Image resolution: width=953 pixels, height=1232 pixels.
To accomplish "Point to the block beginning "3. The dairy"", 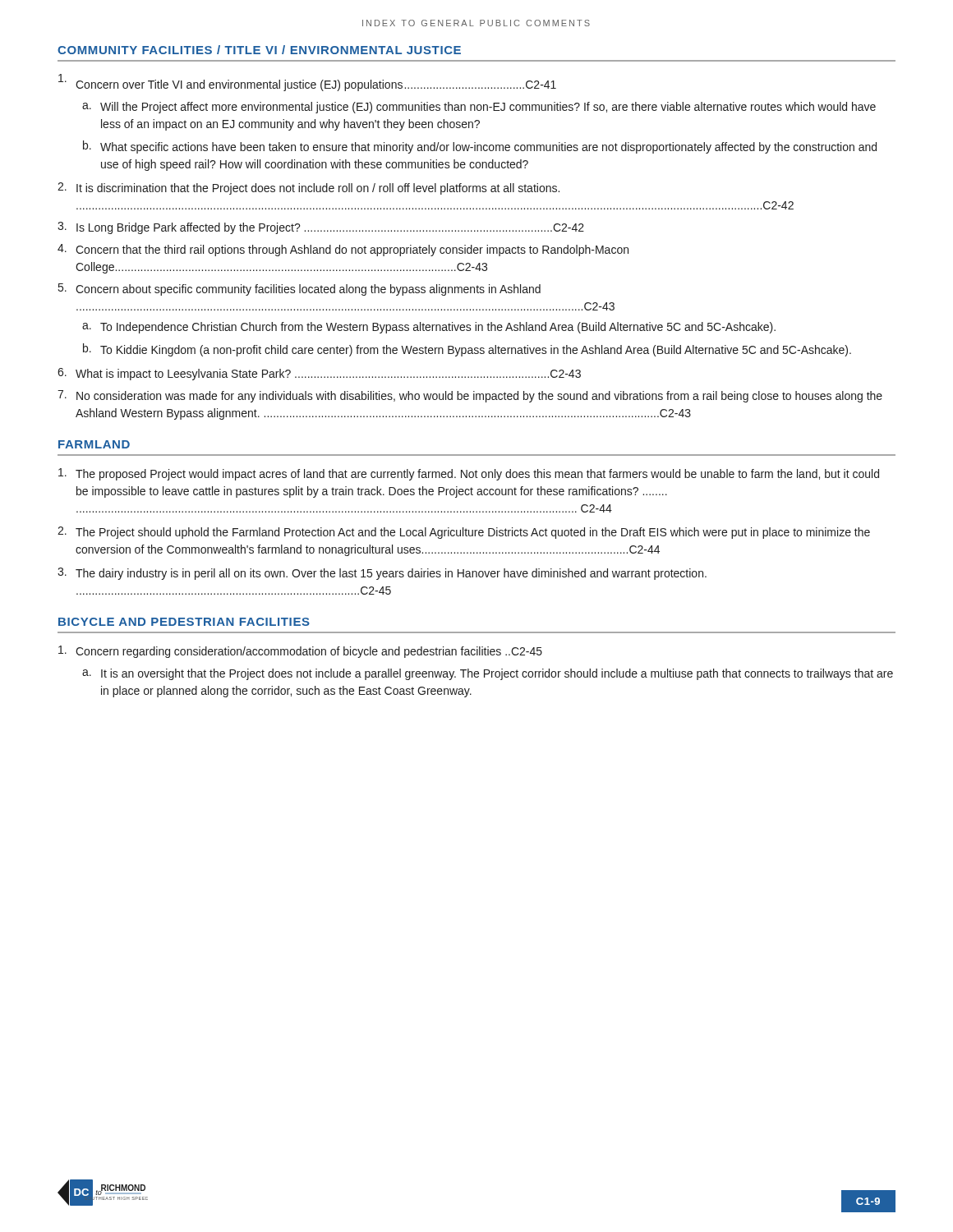I will 476,582.
